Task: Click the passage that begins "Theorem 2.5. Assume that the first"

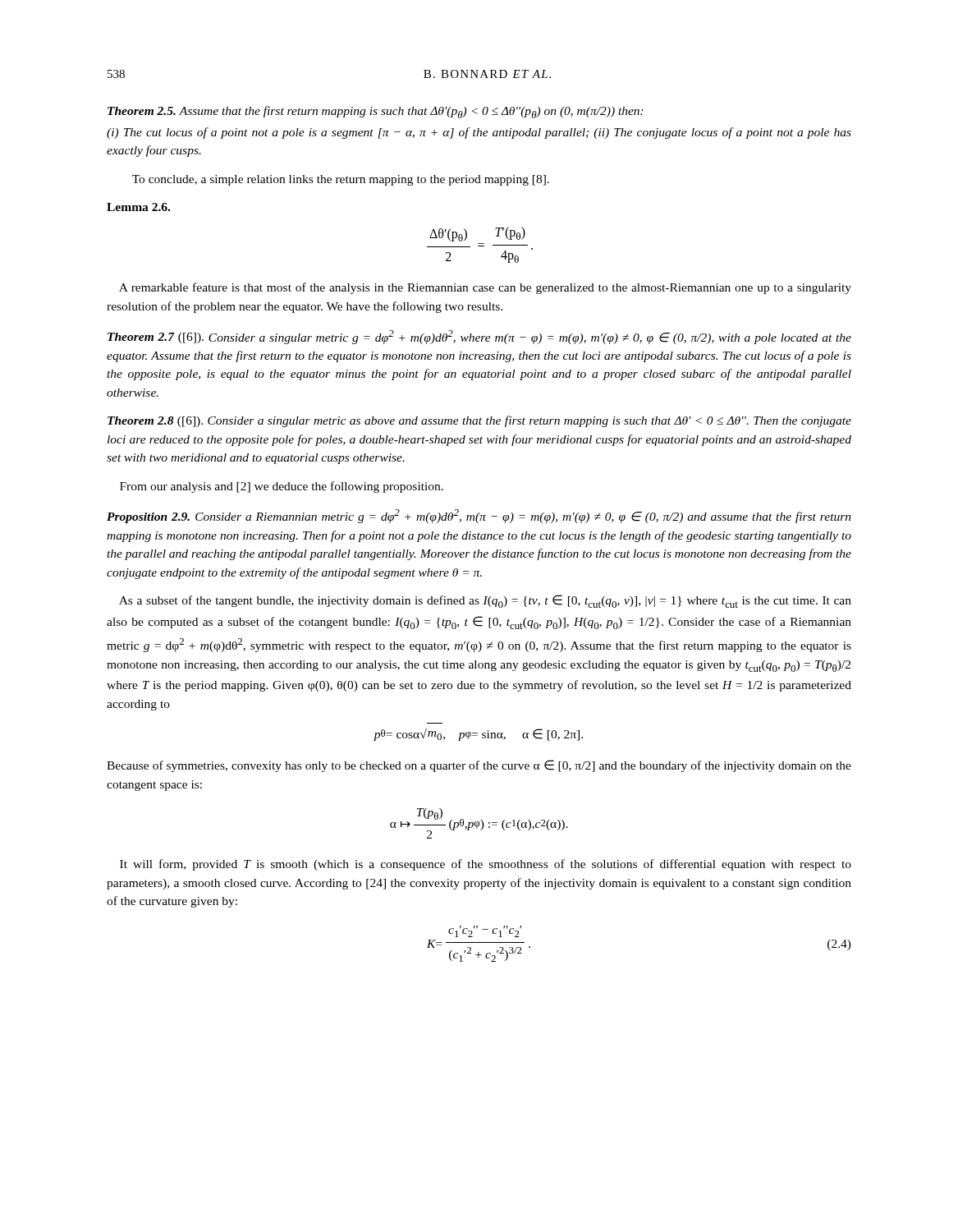Action: pyautogui.click(x=479, y=130)
